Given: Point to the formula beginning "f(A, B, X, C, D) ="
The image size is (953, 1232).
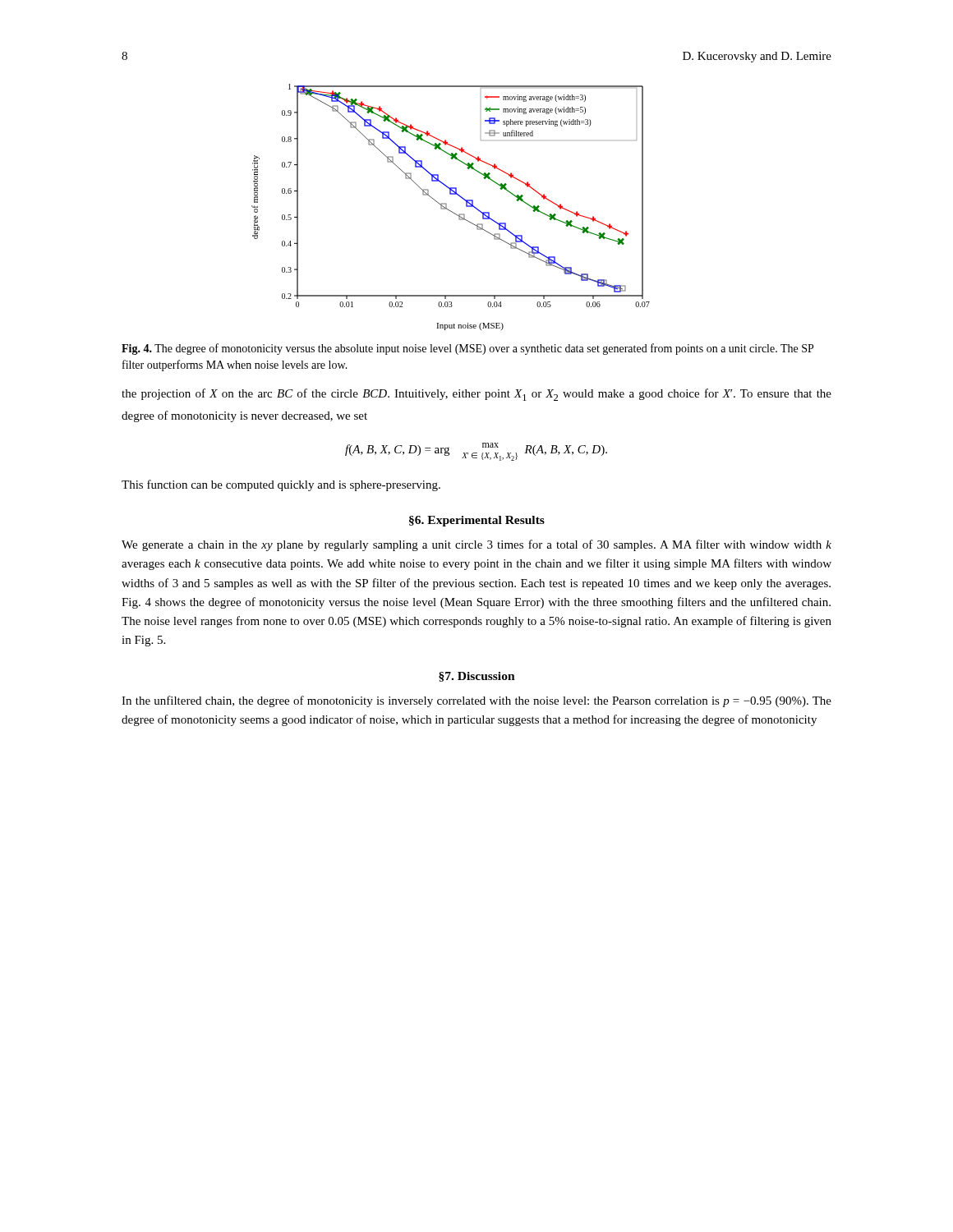Looking at the screenshot, I should [476, 450].
